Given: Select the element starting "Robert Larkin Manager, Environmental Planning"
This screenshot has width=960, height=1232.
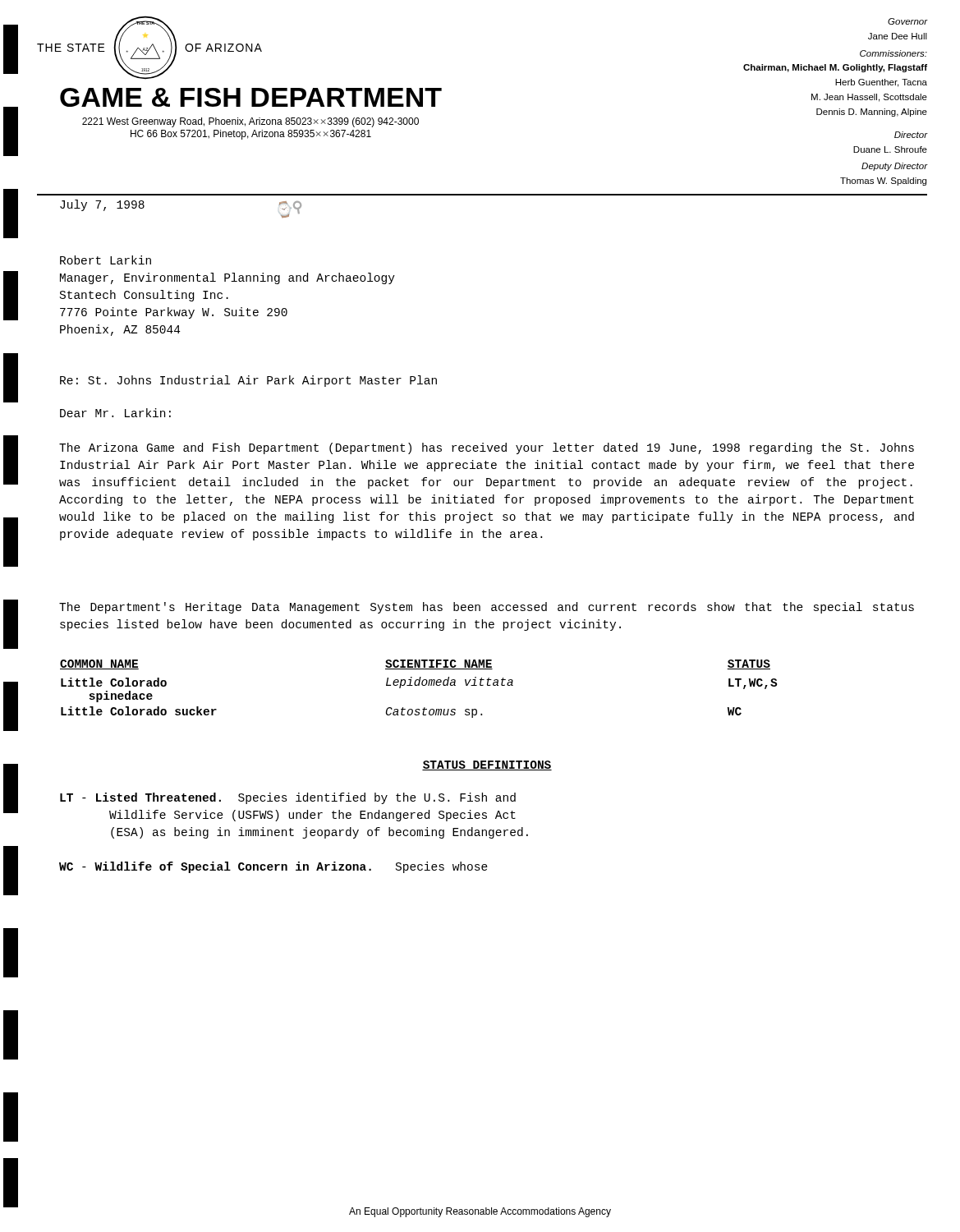Looking at the screenshot, I should (227, 296).
